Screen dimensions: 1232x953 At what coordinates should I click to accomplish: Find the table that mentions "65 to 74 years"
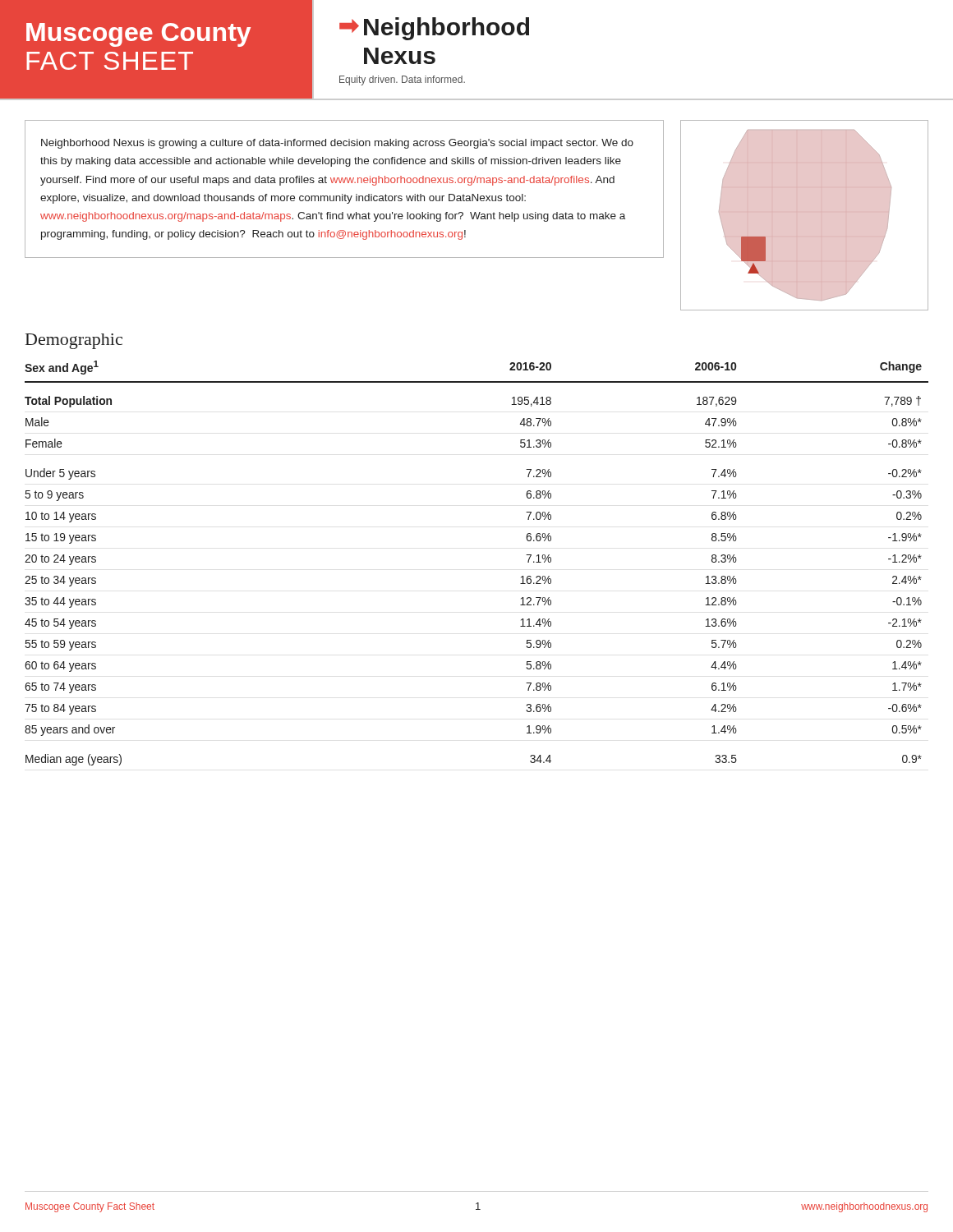point(476,562)
